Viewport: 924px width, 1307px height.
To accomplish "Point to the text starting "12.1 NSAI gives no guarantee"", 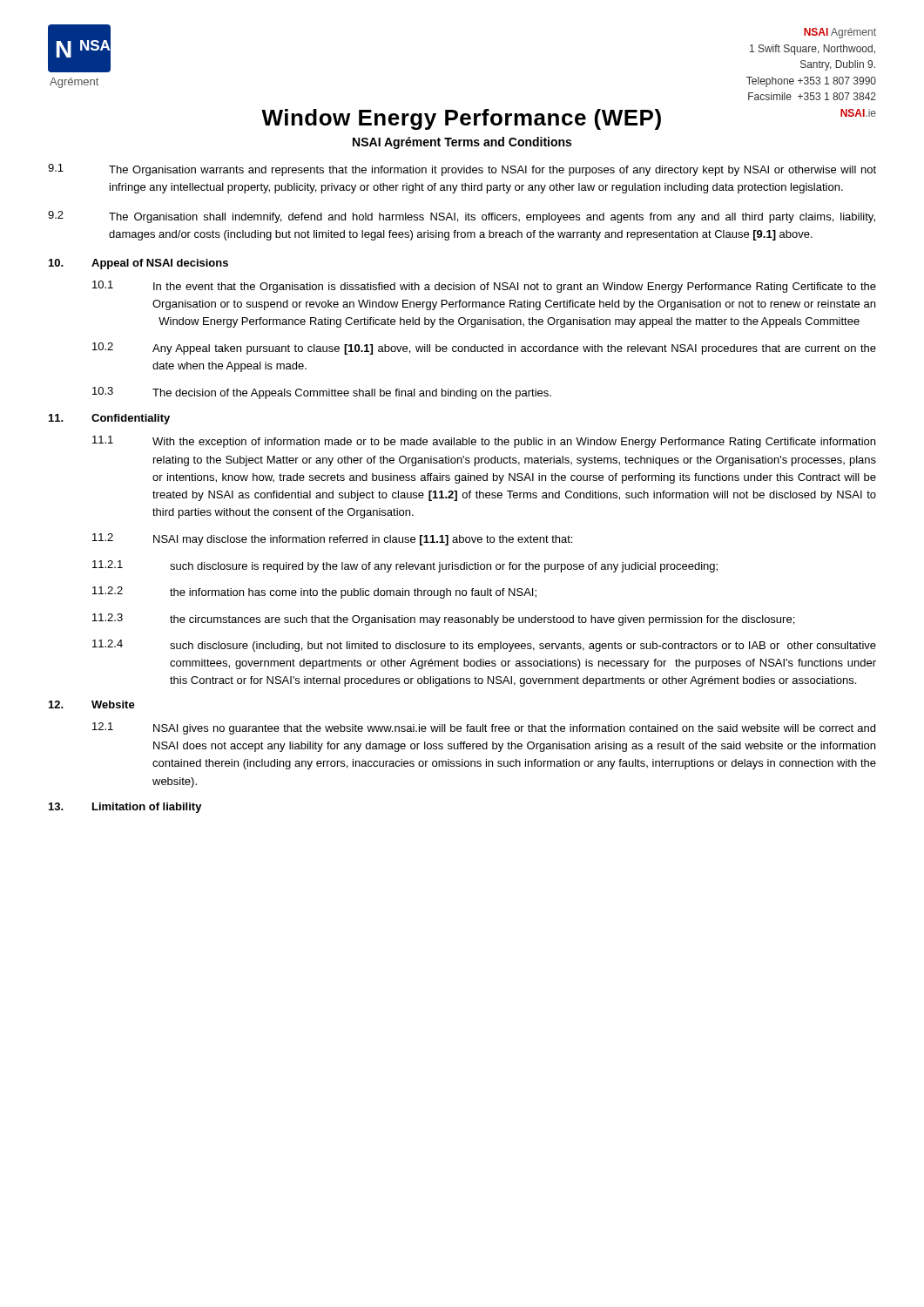I will pos(484,755).
